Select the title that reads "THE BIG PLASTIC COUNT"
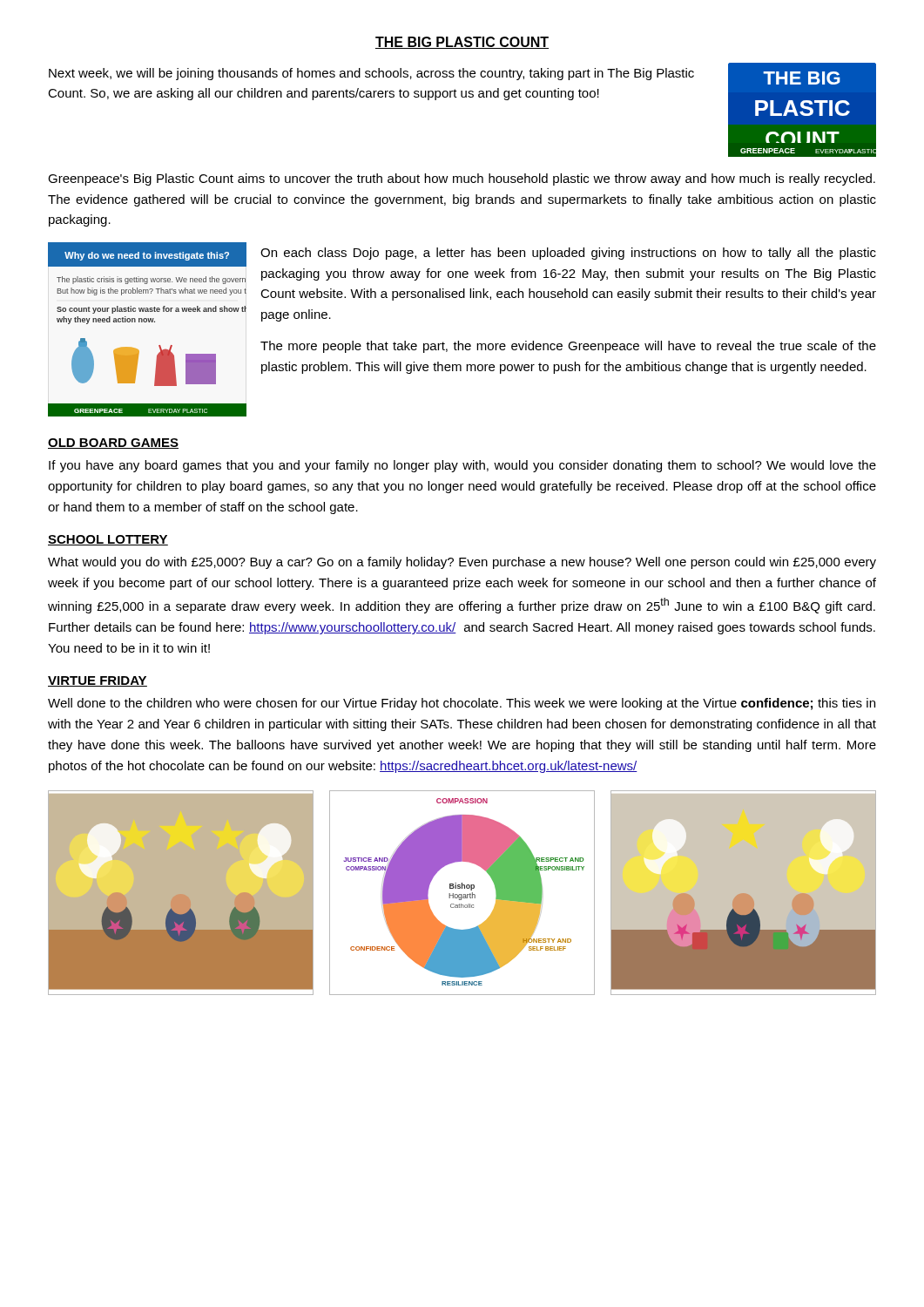924x1307 pixels. (x=462, y=42)
